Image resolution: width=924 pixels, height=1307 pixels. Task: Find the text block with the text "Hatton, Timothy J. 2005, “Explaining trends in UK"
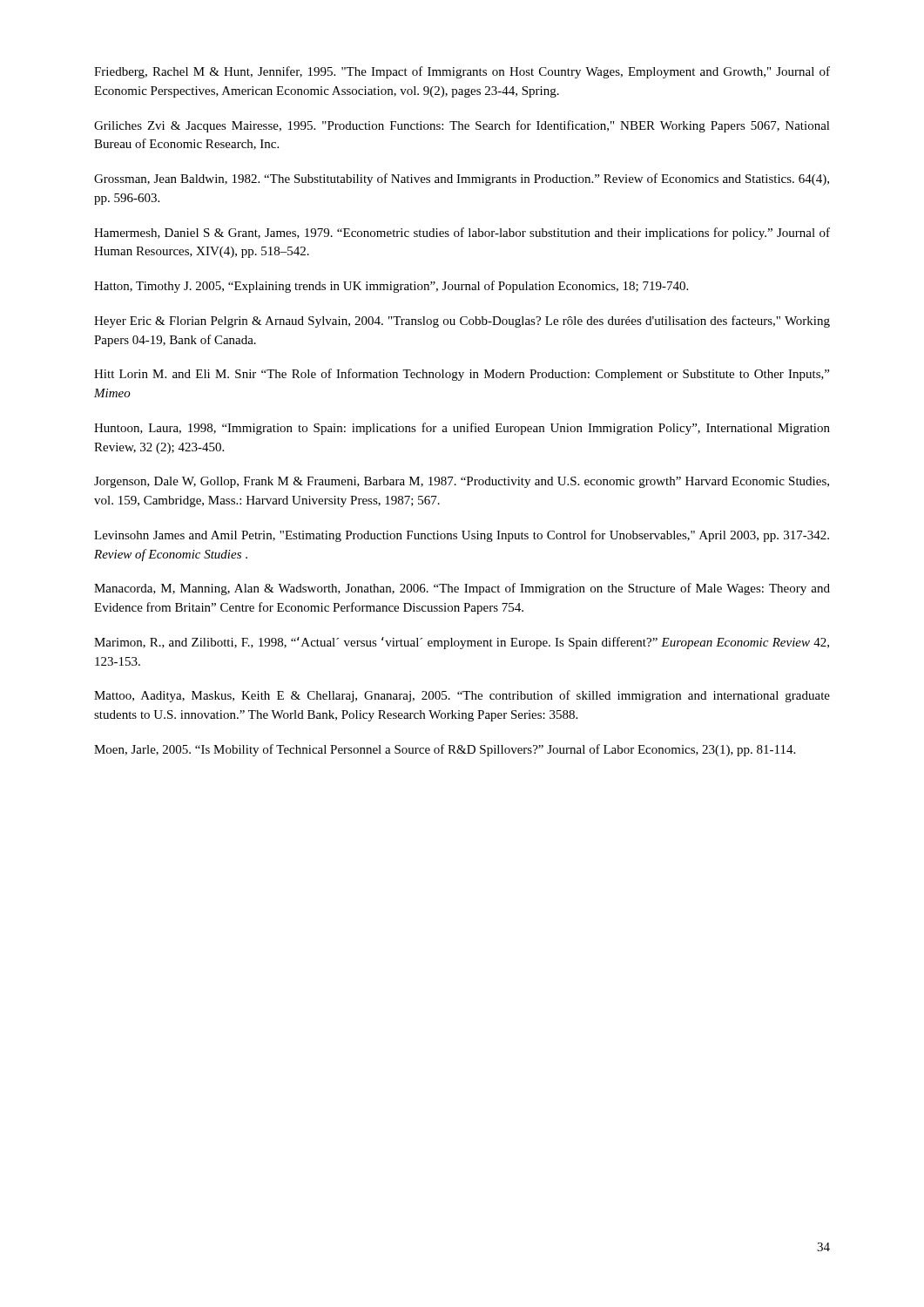[x=392, y=286]
